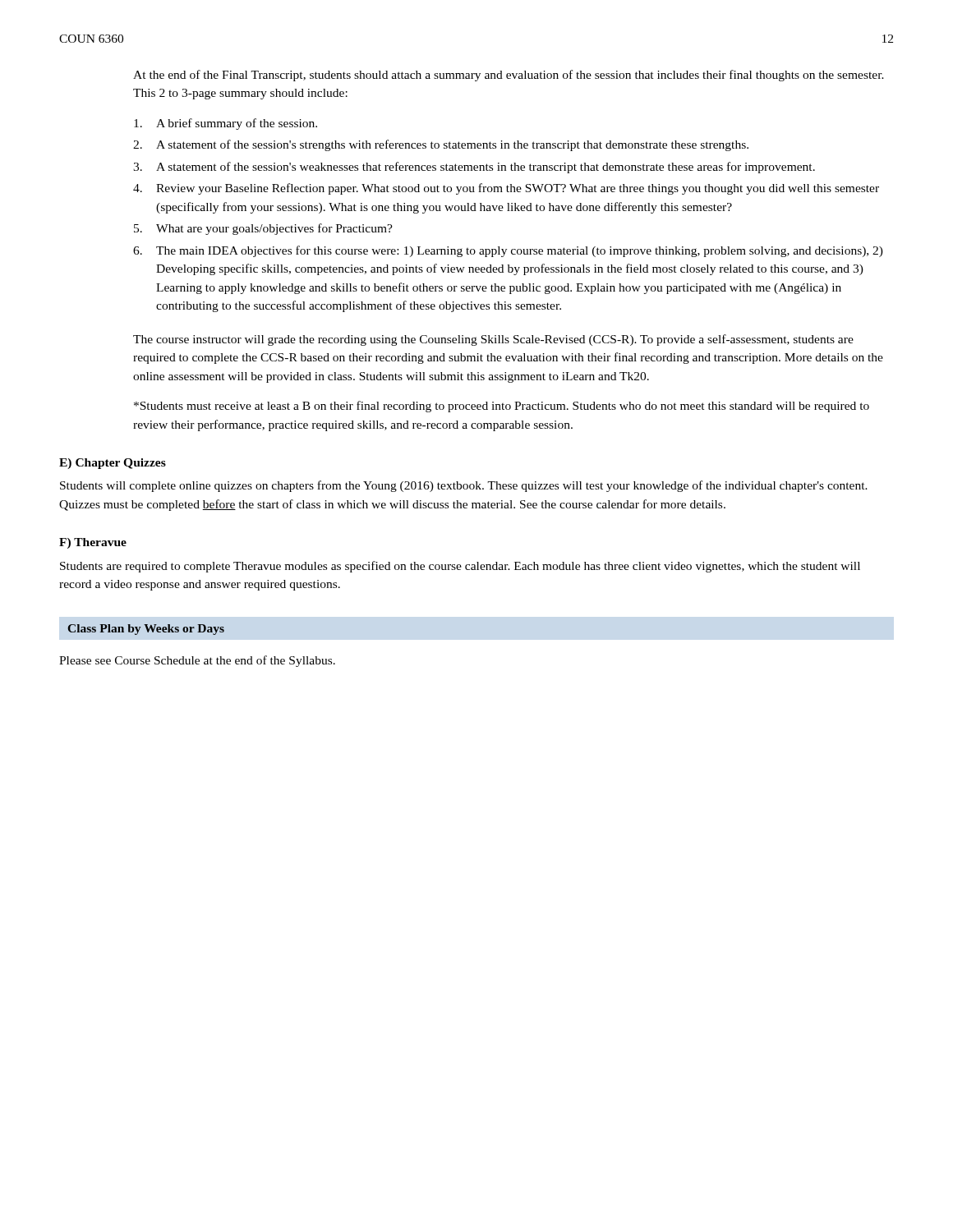Screen dimensions: 1232x953
Task: Point to the text block starting "F) Theravue"
Action: 93,543
